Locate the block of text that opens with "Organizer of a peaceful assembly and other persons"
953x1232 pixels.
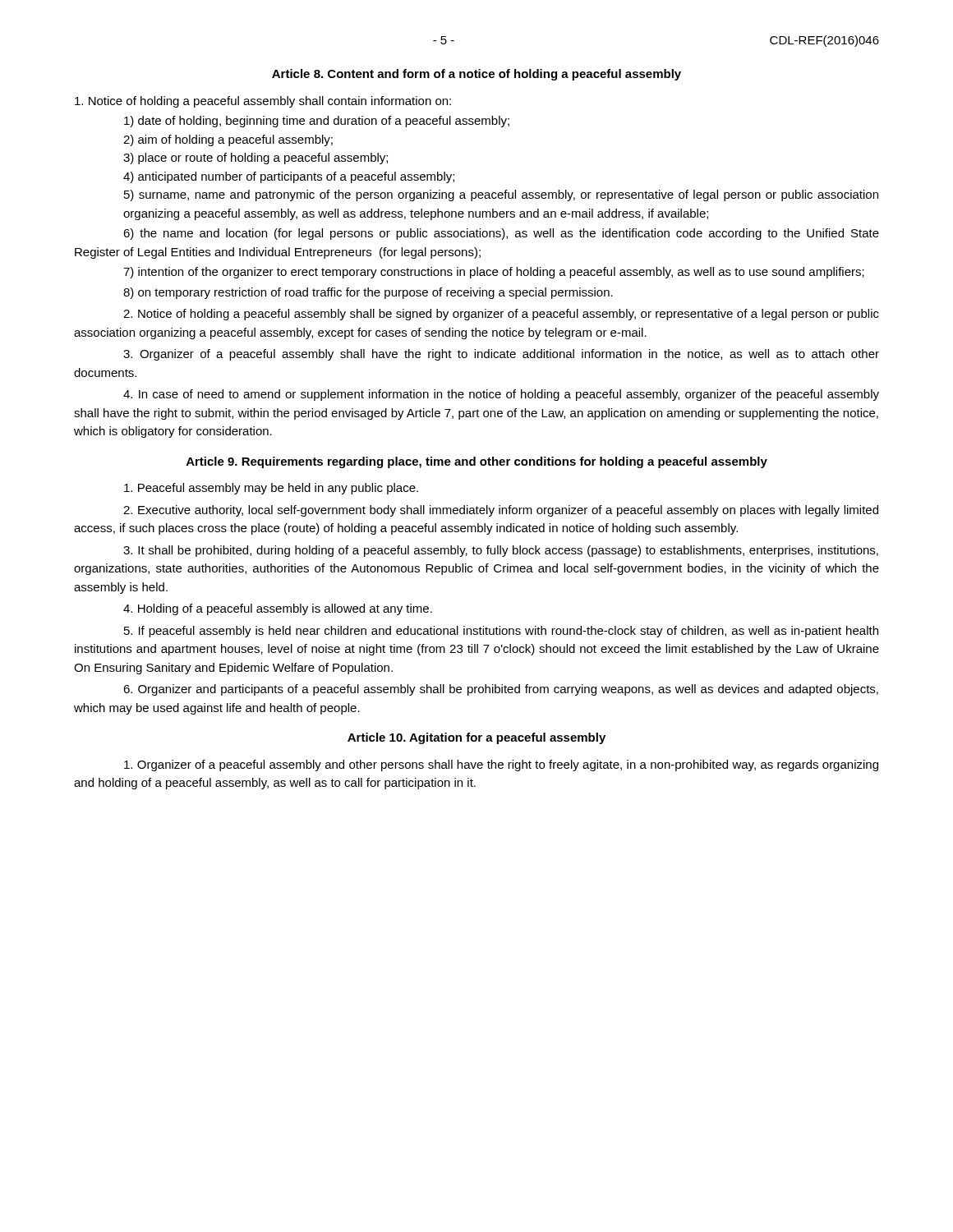click(x=476, y=773)
